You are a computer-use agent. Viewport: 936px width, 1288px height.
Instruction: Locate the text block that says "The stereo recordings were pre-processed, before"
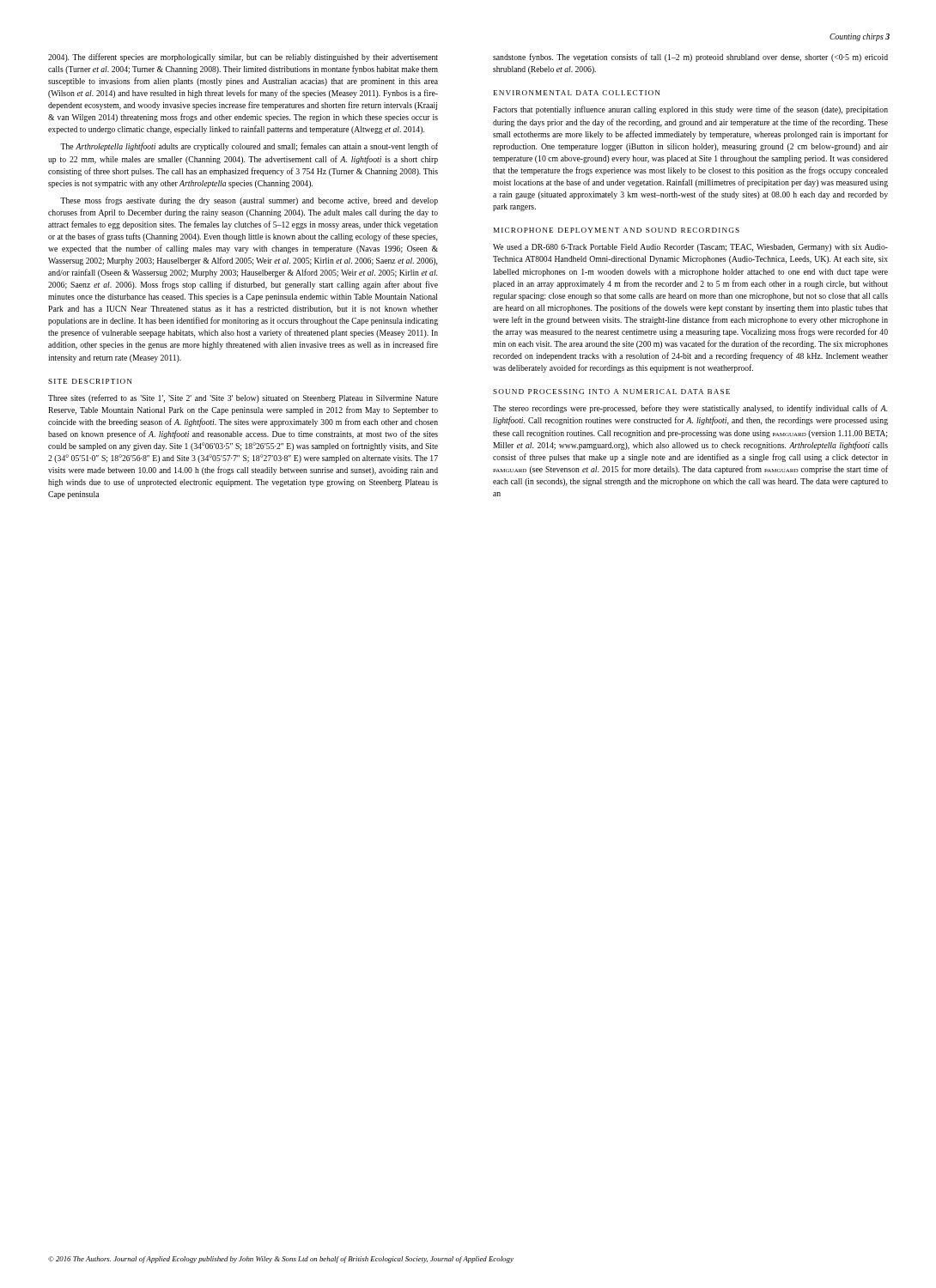(690, 451)
